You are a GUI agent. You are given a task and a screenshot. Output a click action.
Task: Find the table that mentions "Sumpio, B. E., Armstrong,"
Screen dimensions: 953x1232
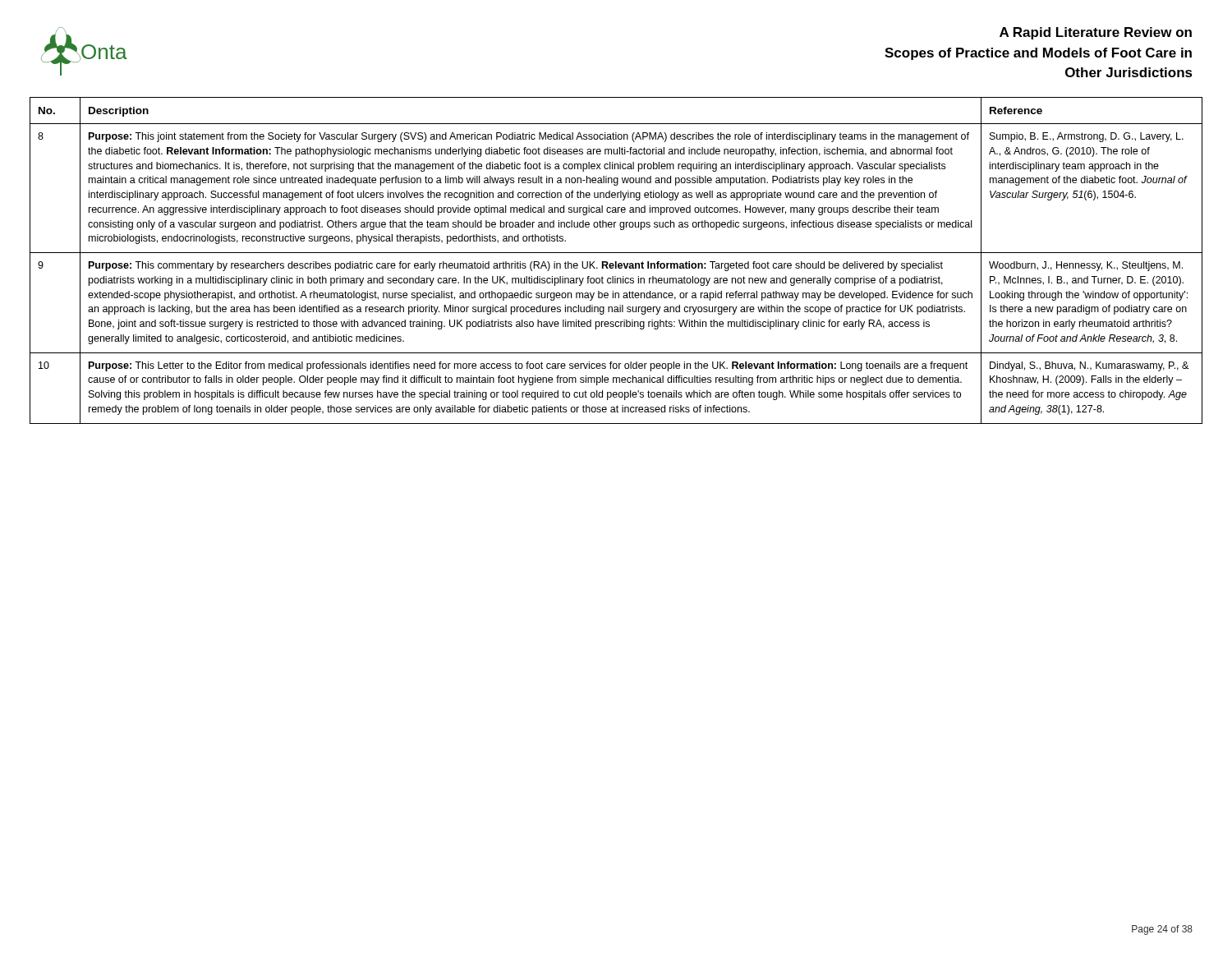(616, 260)
